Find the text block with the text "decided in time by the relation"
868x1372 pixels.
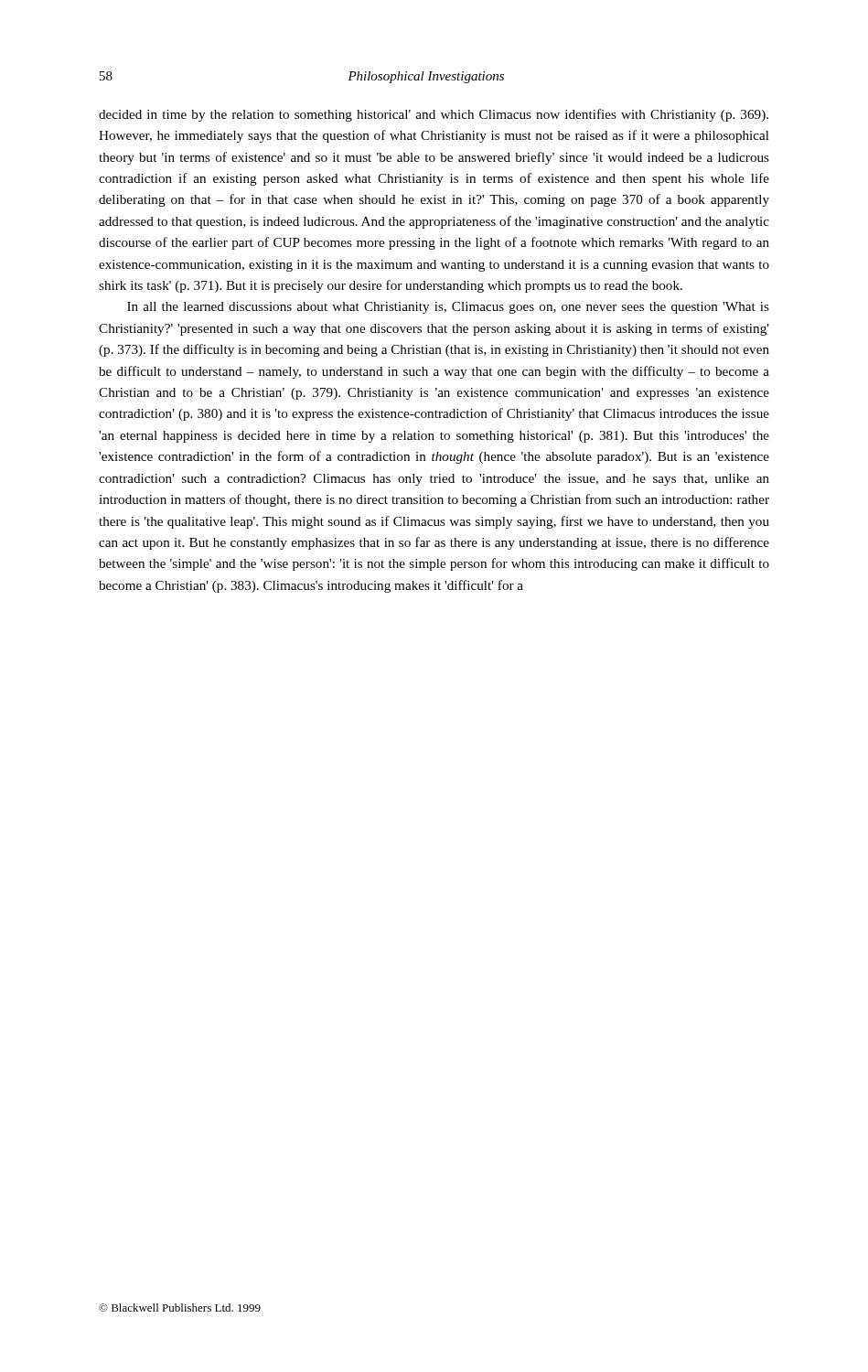pyautogui.click(x=434, y=199)
